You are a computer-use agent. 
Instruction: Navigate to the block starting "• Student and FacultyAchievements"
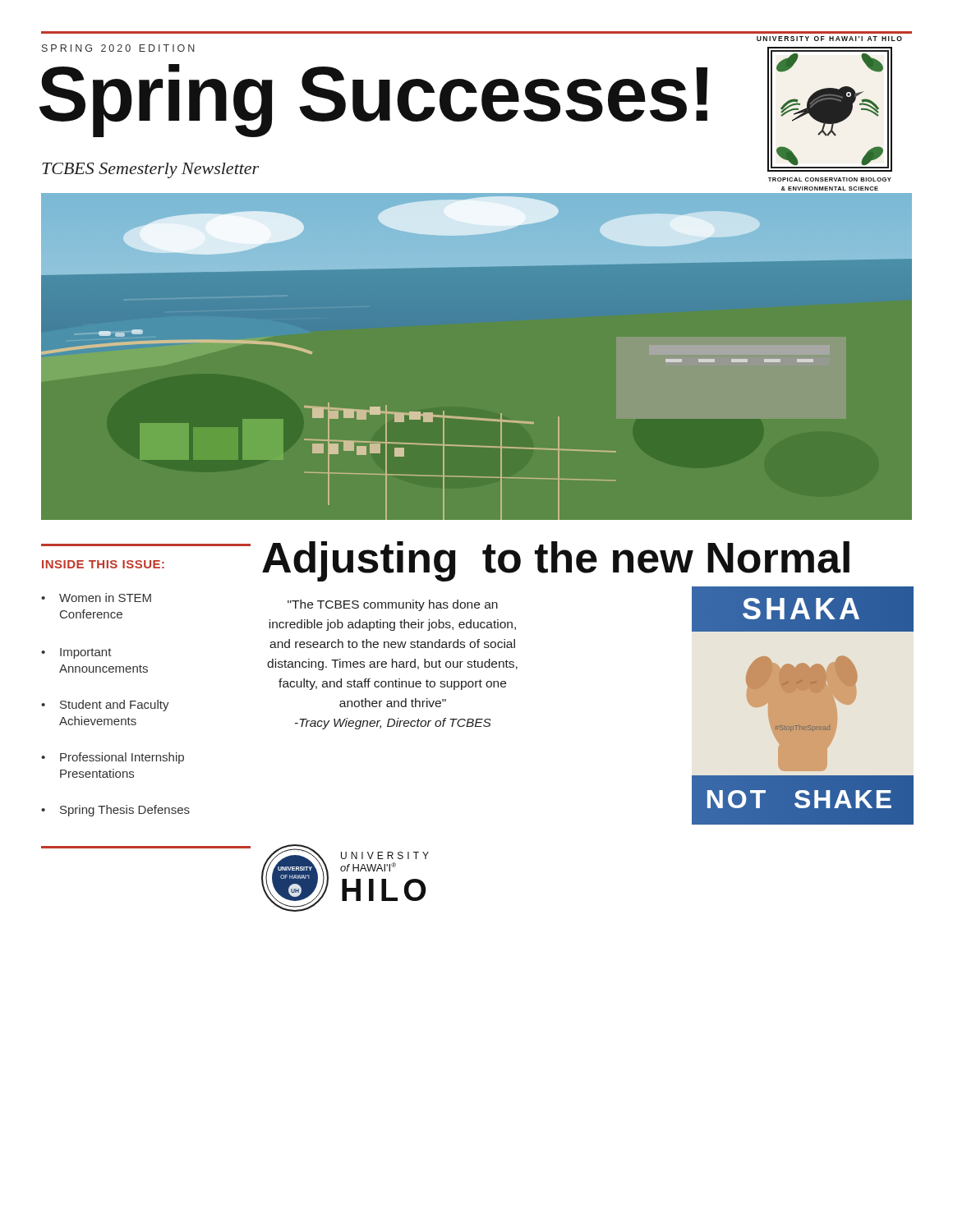tap(105, 712)
